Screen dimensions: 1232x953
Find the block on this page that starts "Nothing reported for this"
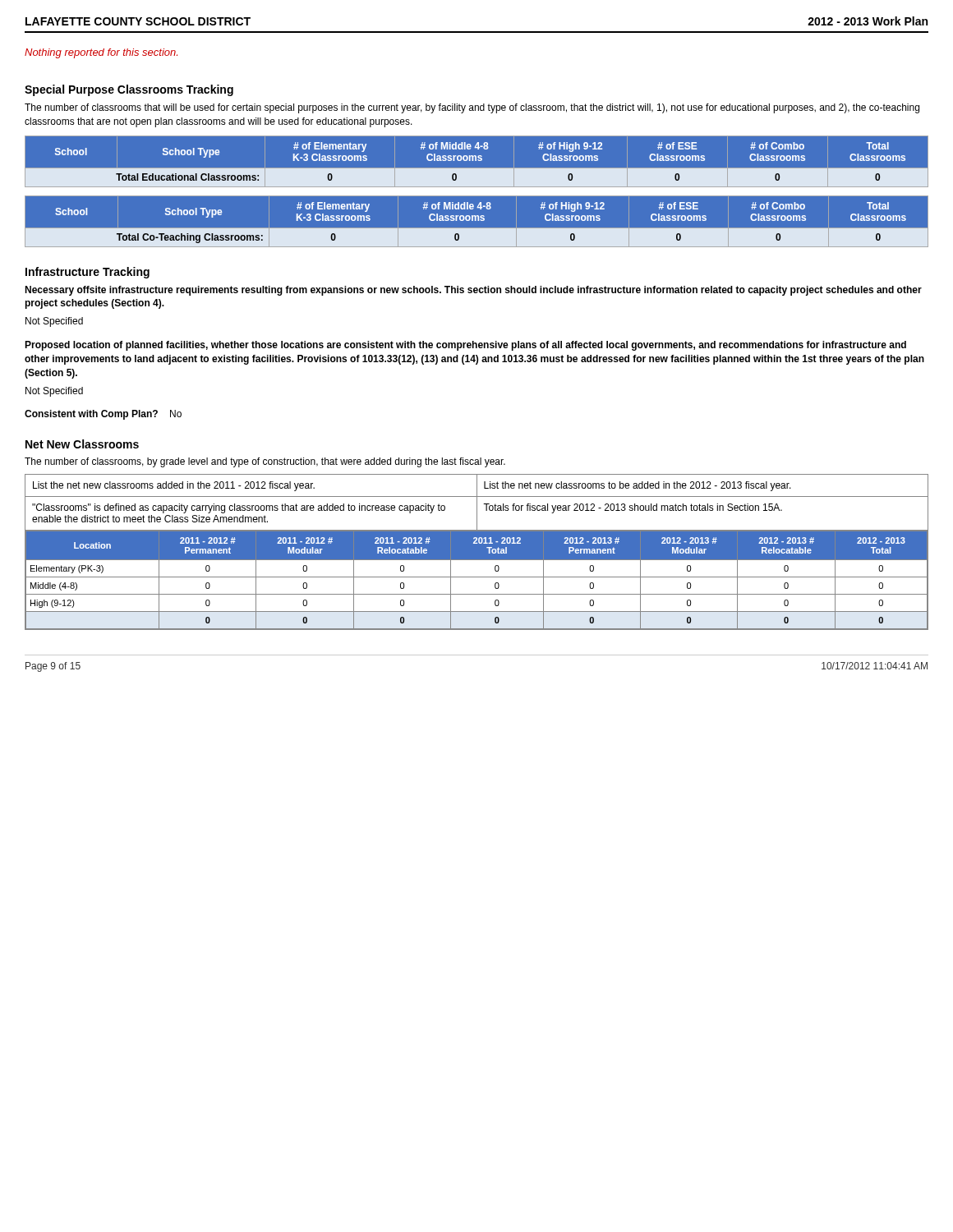(102, 52)
